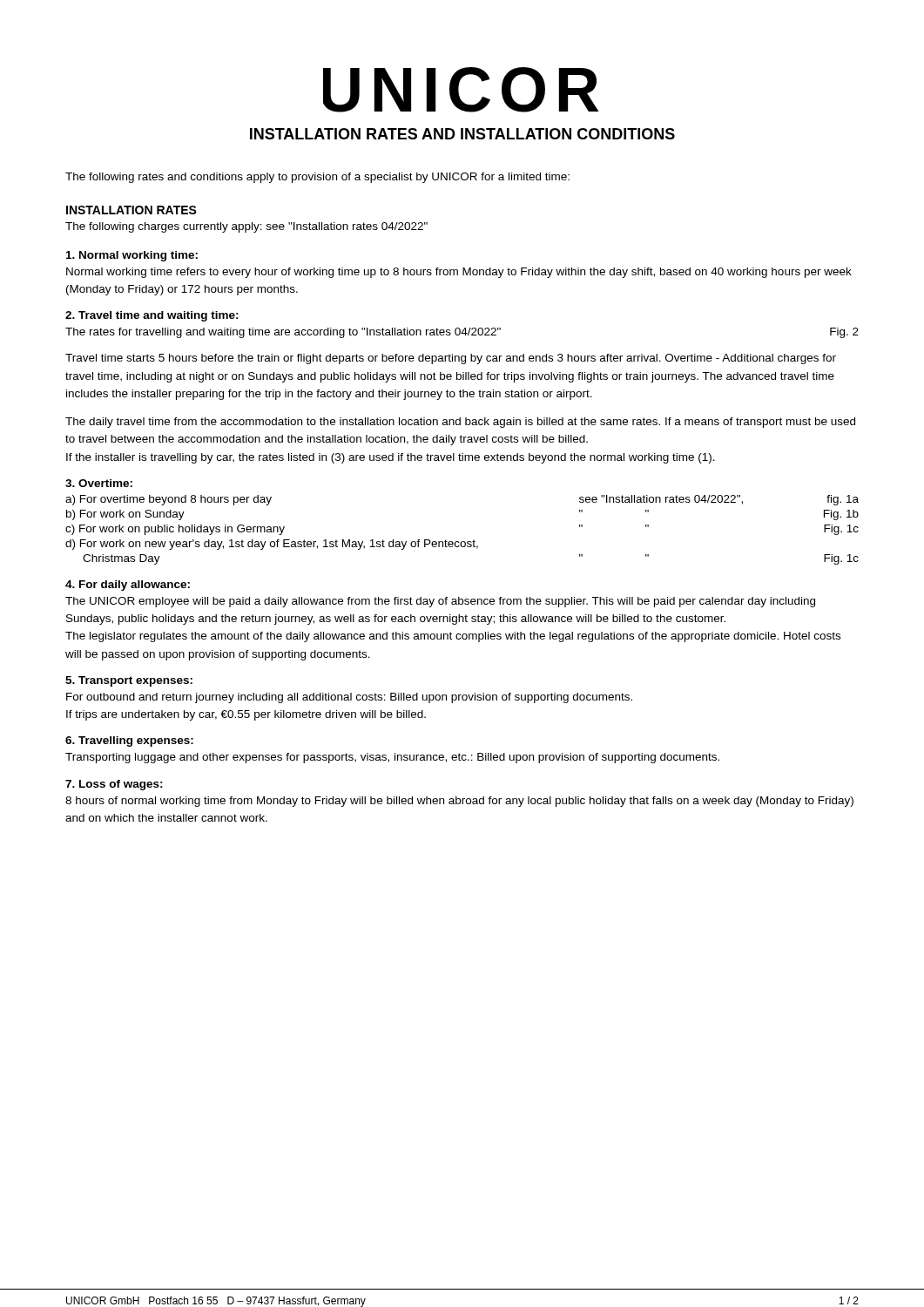Navigate to the region starting "INSTALLATION RATES AND INSTALLATION CONDITIONS"
This screenshot has height=1307, width=924.
pyautogui.click(x=462, y=134)
